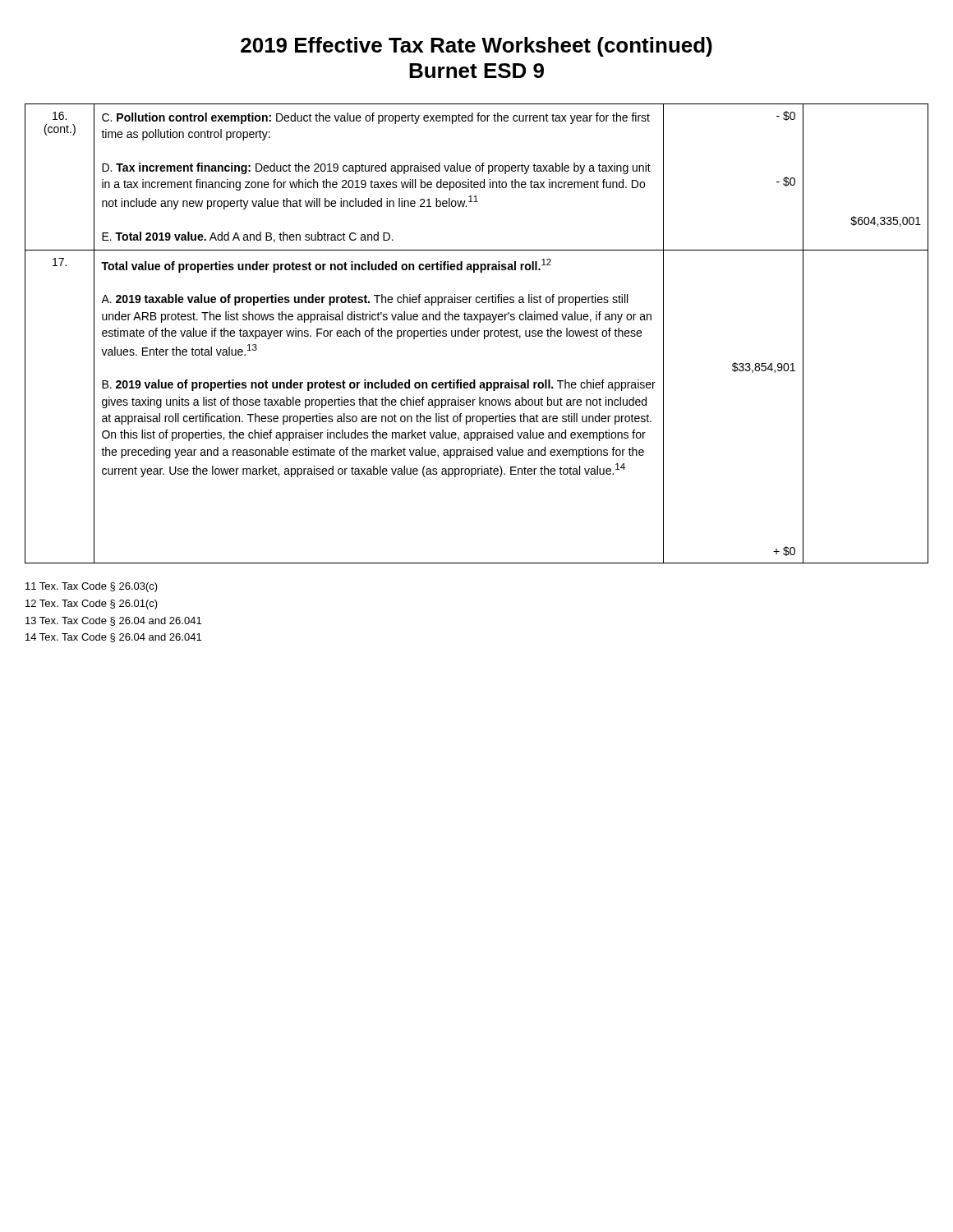Image resolution: width=953 pixels, height=1232 pixels.
Task: Select the text starting "12 Tex. Tax Code §"
Action: tap(91, 603)
